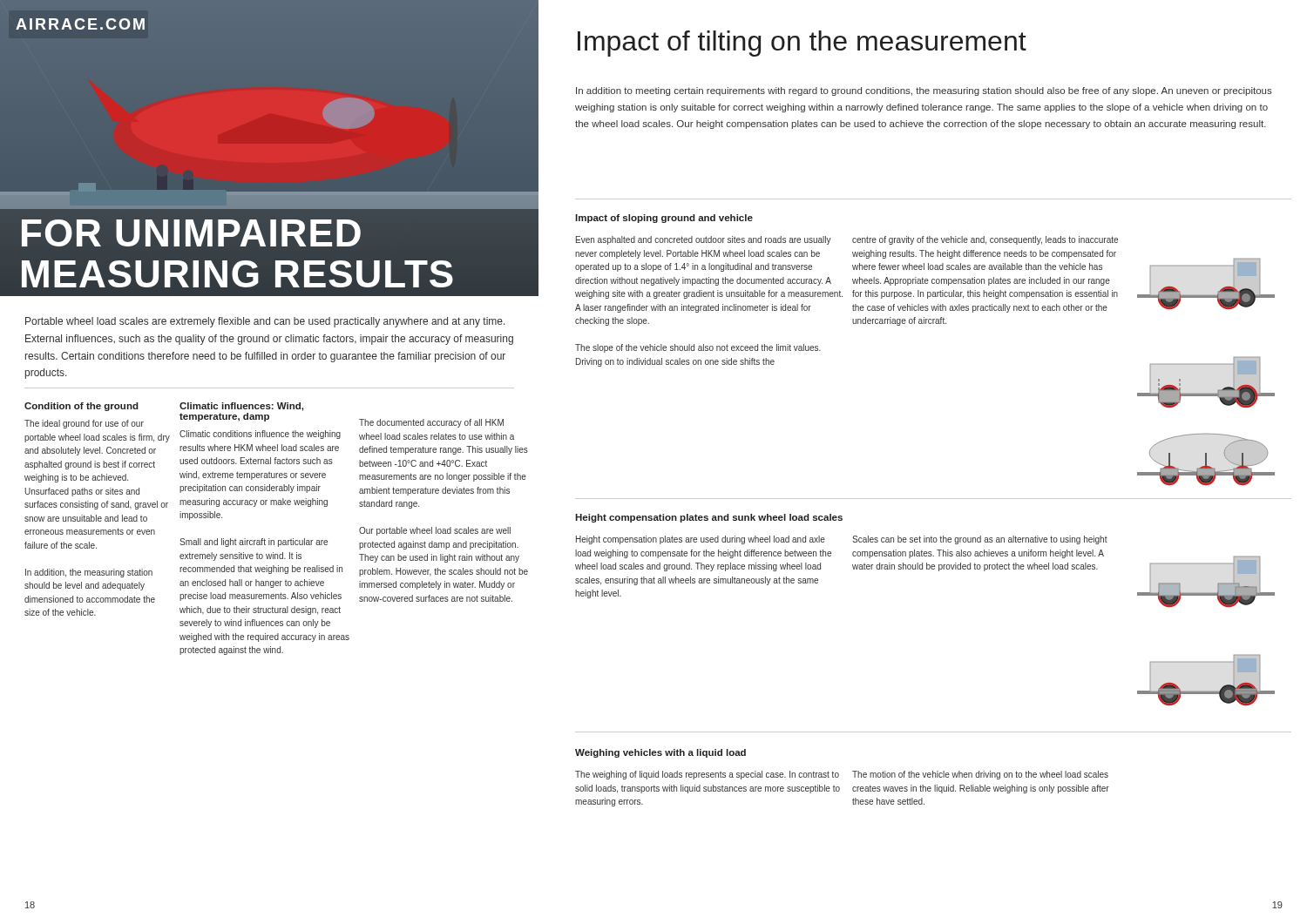Click on the block starting "Height compensation plates are used"

(x=703, y=567)
